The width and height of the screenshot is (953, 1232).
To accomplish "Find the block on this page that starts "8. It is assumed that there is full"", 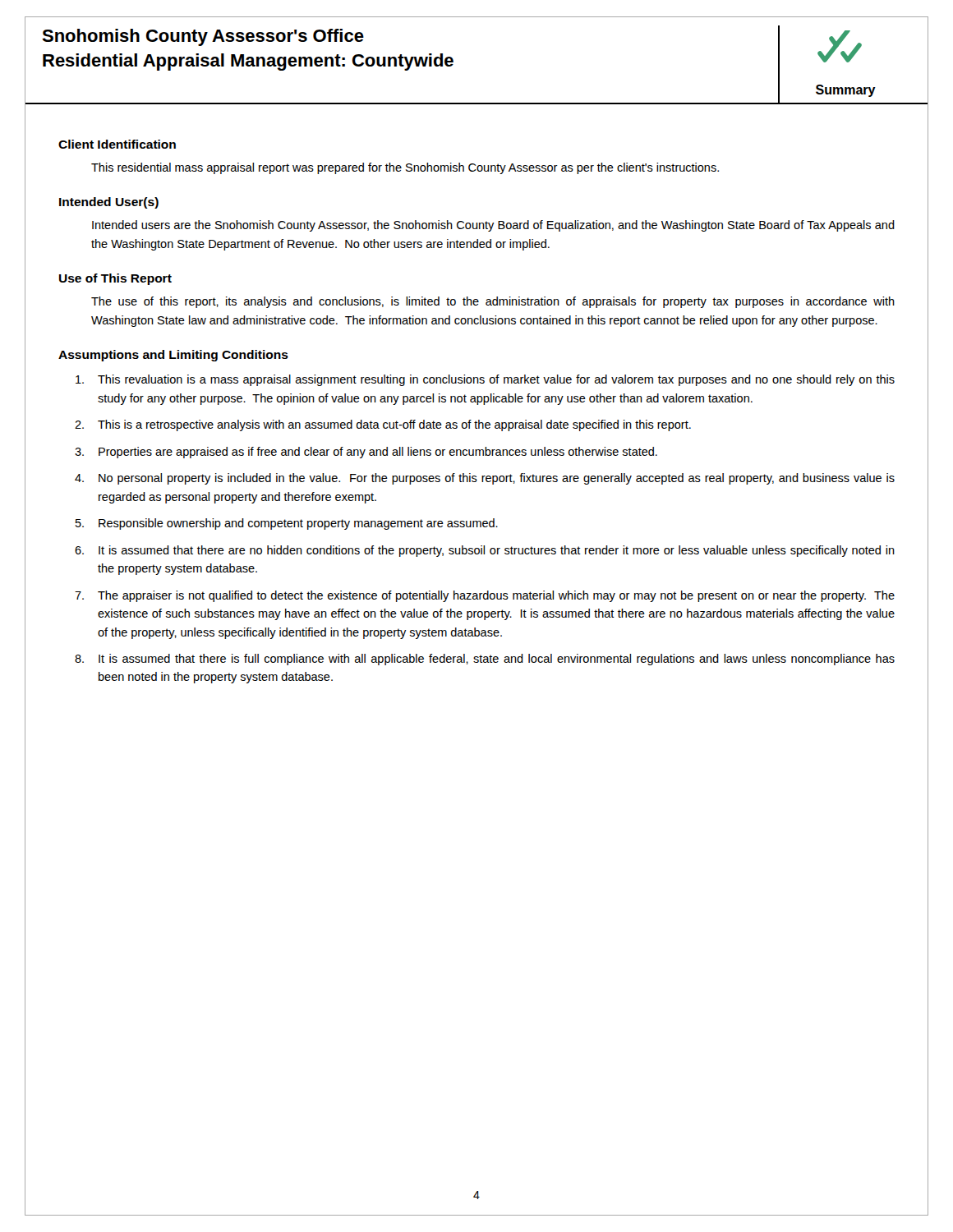I will (485, 668).
